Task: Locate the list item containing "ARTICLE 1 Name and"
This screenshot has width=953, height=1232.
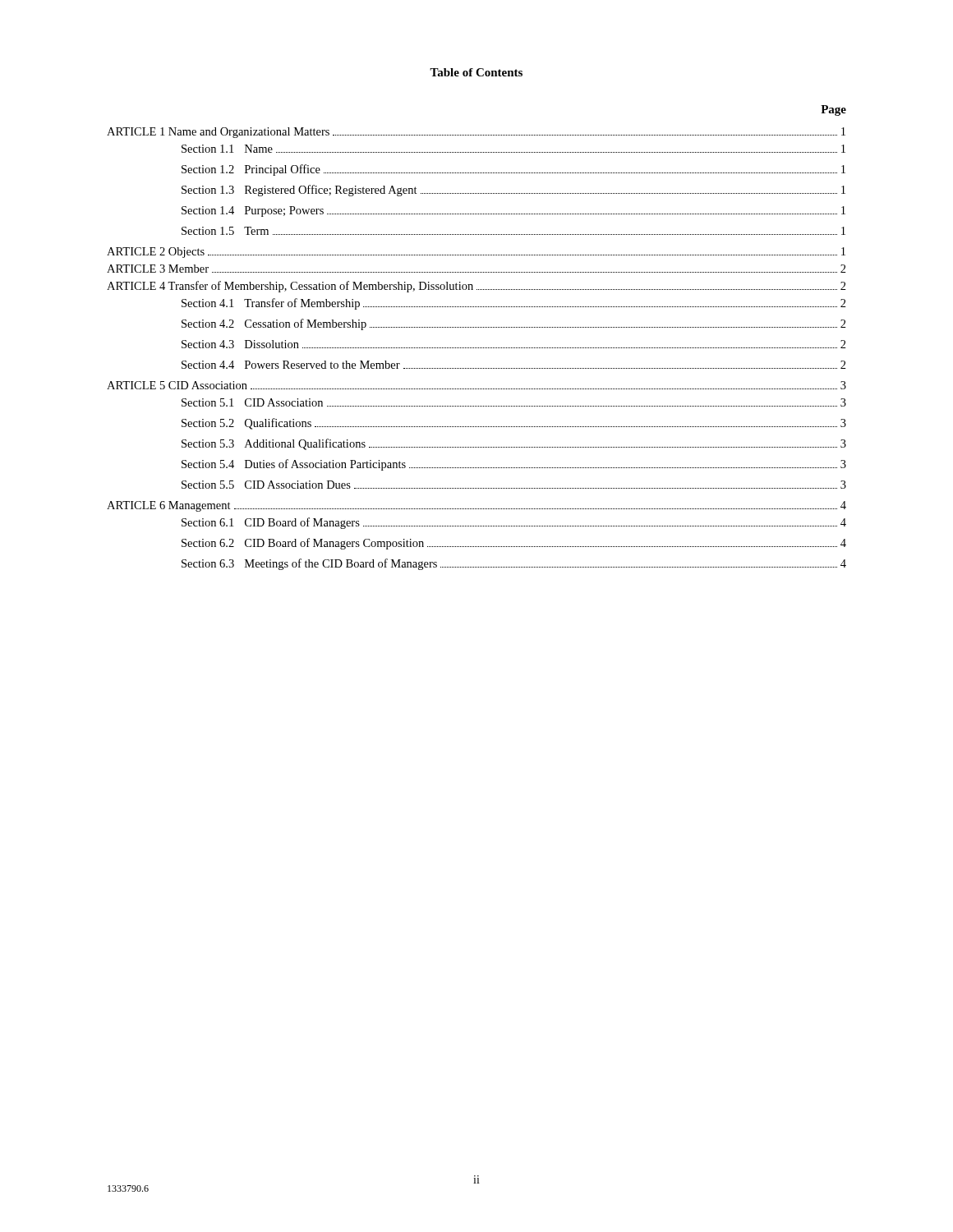Action: click(476, 132)
